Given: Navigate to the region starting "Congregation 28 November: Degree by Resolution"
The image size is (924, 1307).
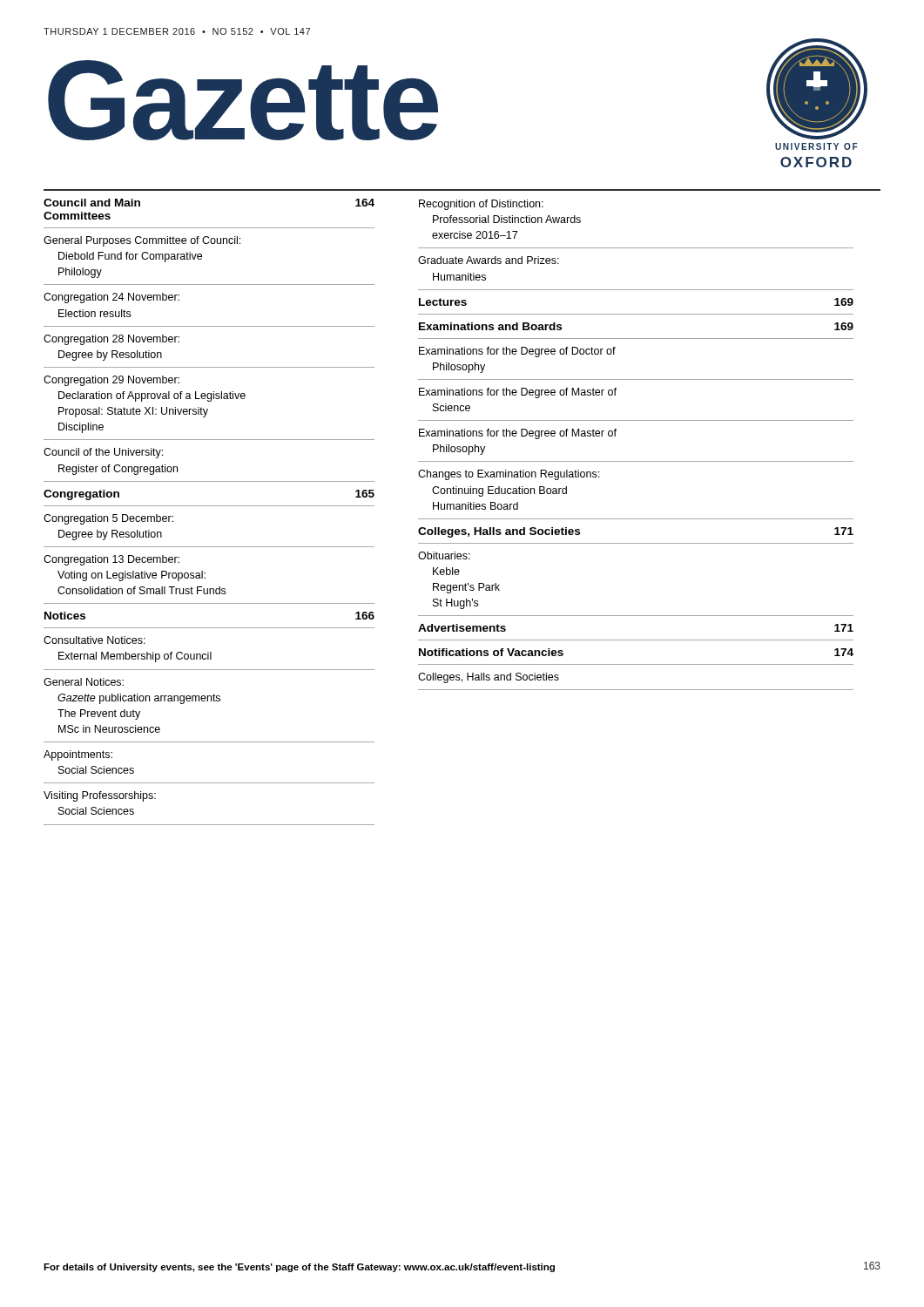Looking at the screenshot, I should (x=111, y=340).
